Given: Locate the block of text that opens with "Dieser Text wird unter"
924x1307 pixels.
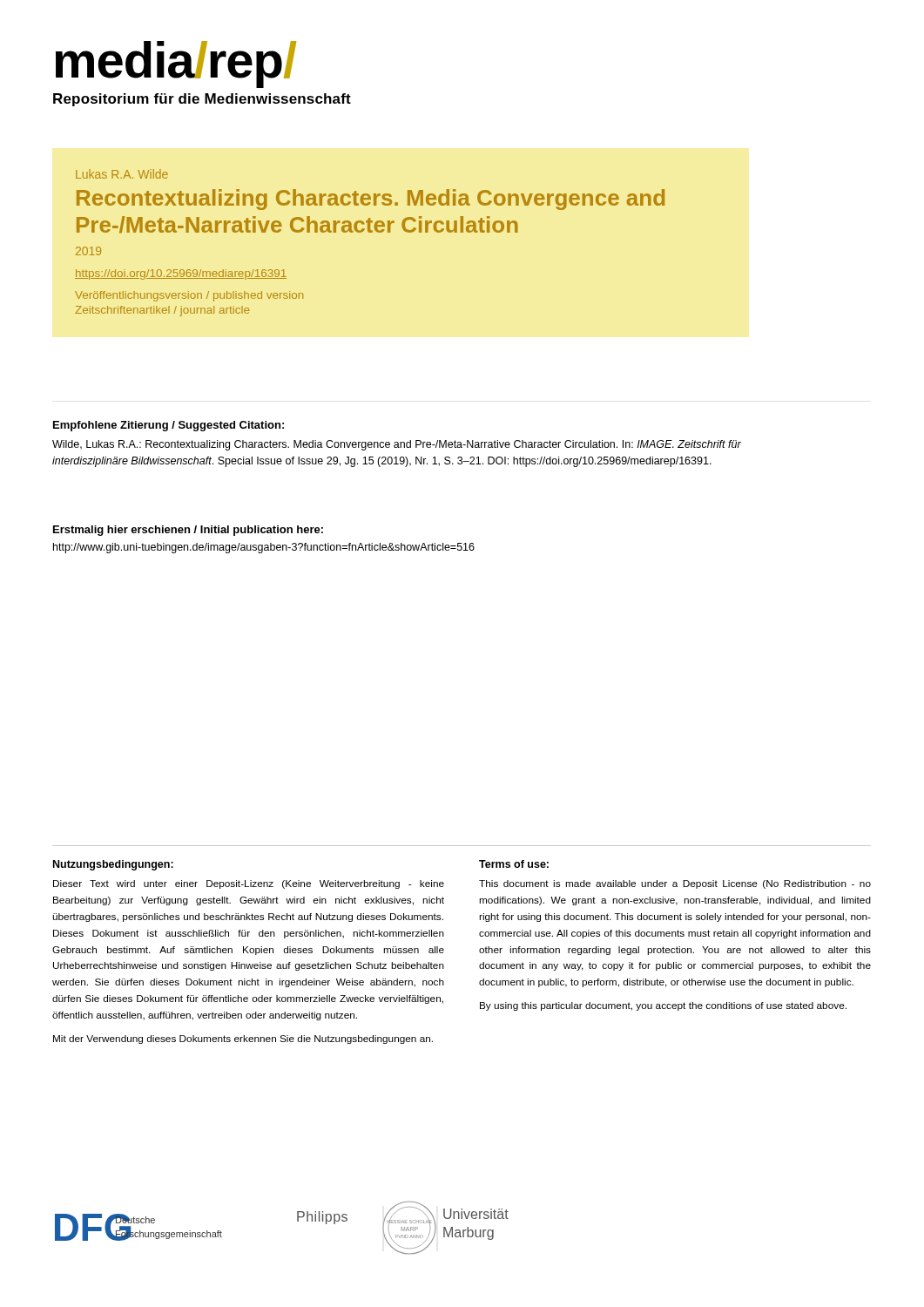Looking at the screenshot, I should click(x=248, y=949).
